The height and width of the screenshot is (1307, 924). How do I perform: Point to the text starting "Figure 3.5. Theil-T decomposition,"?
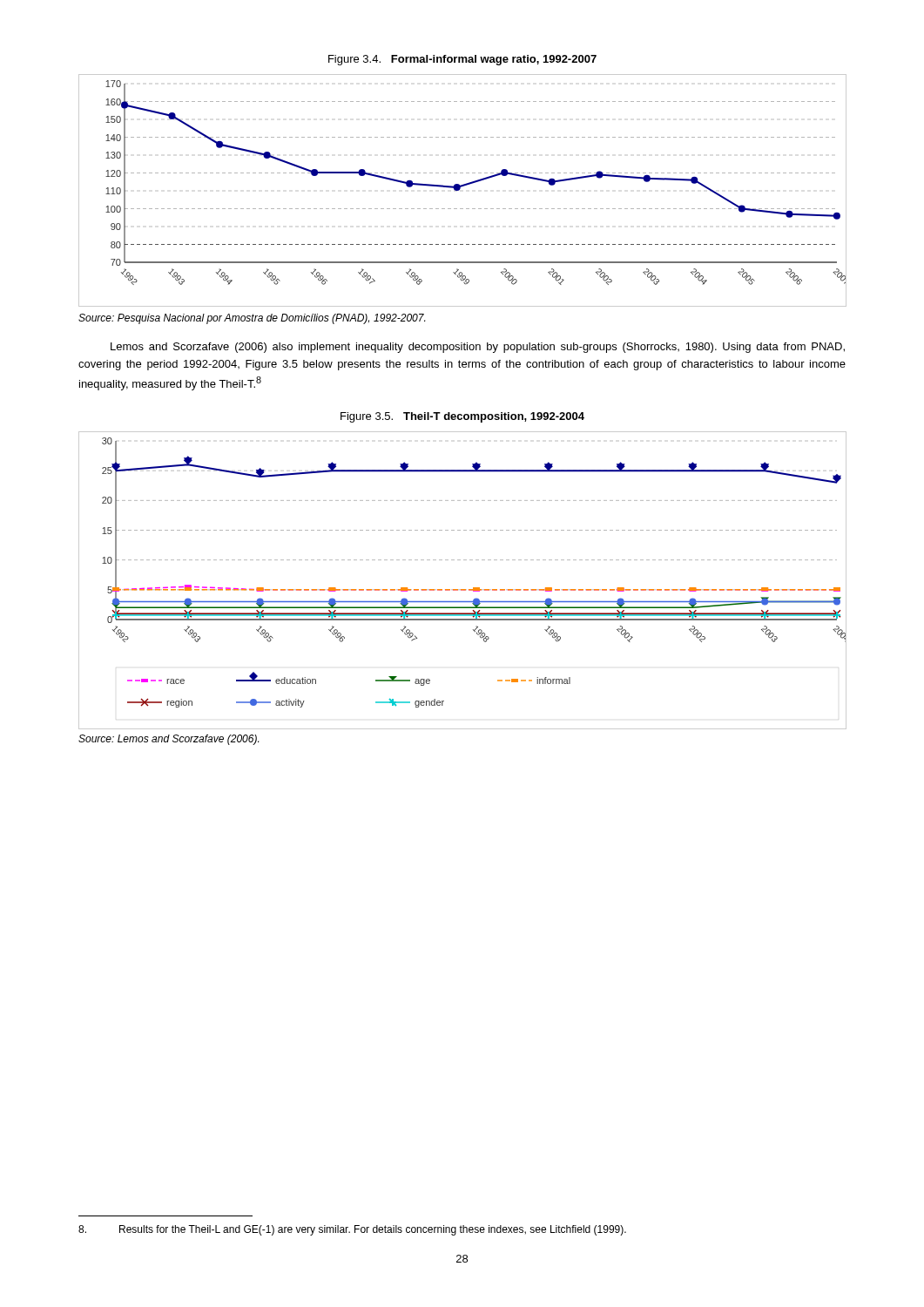click(x=462, y=416)
